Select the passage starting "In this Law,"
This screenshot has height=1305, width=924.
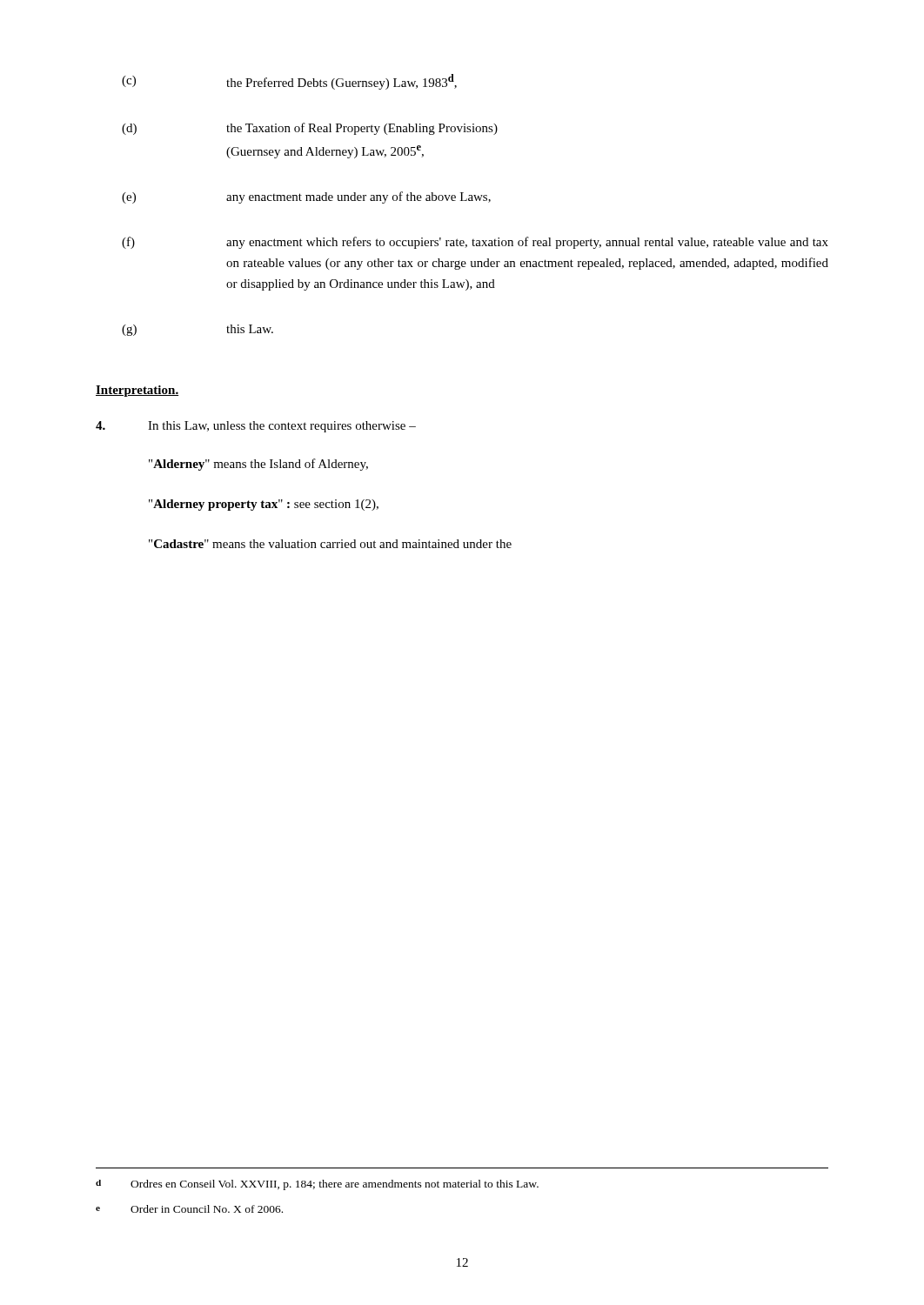tap(256, 427)
